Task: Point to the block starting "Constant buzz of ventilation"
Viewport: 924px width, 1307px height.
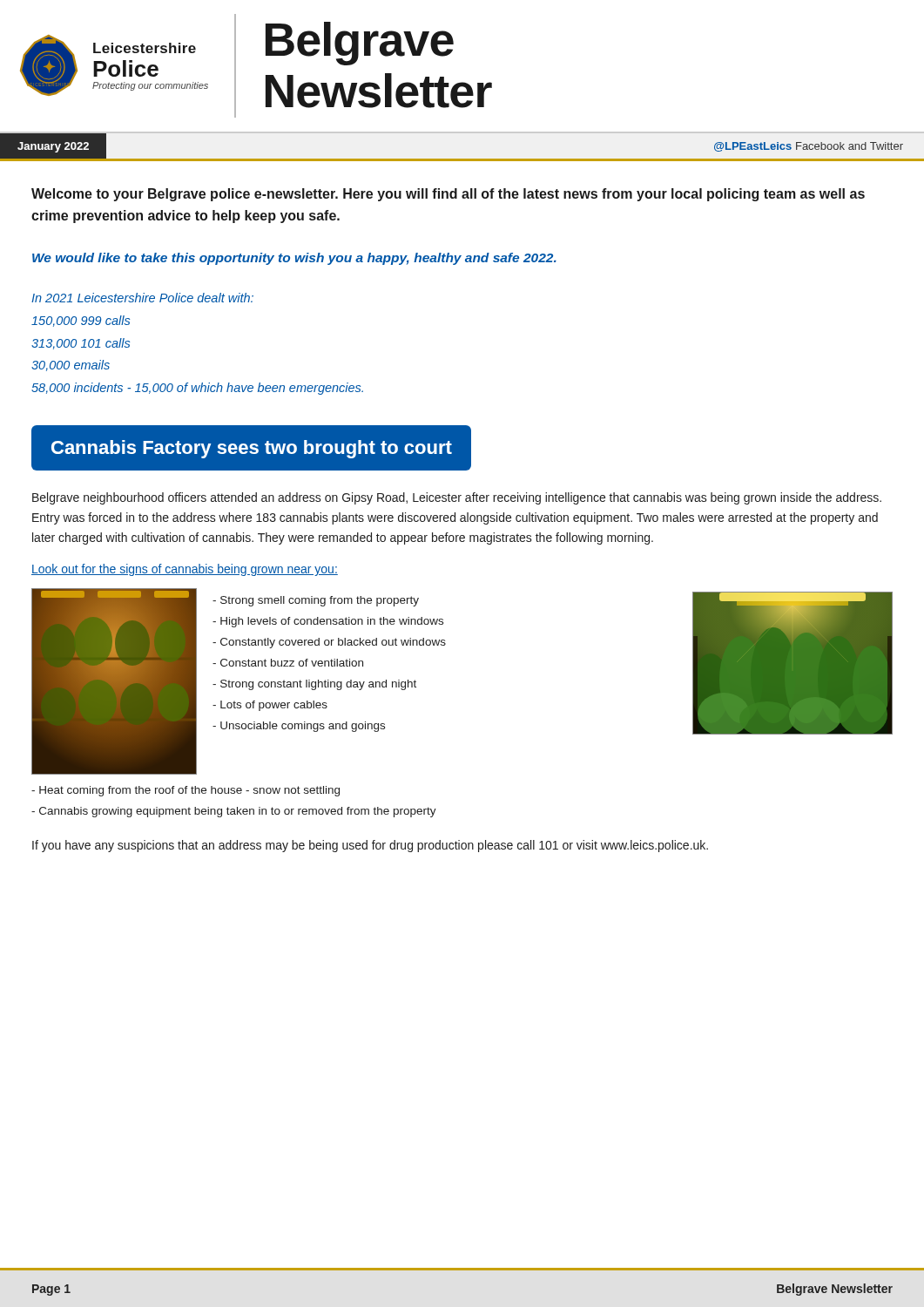Action: point(288,663)
